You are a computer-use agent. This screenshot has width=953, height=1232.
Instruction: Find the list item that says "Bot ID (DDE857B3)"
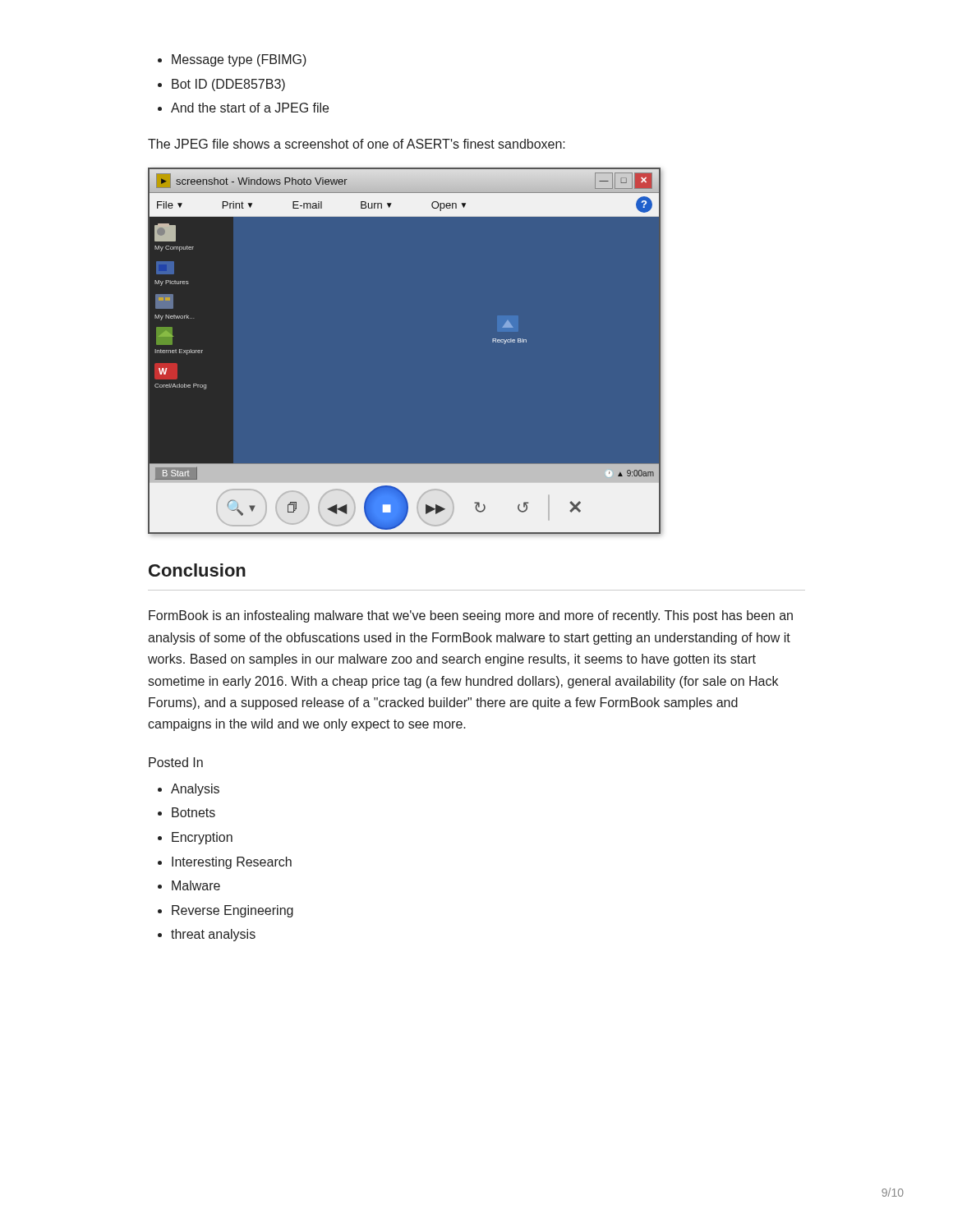pos(228,84)
